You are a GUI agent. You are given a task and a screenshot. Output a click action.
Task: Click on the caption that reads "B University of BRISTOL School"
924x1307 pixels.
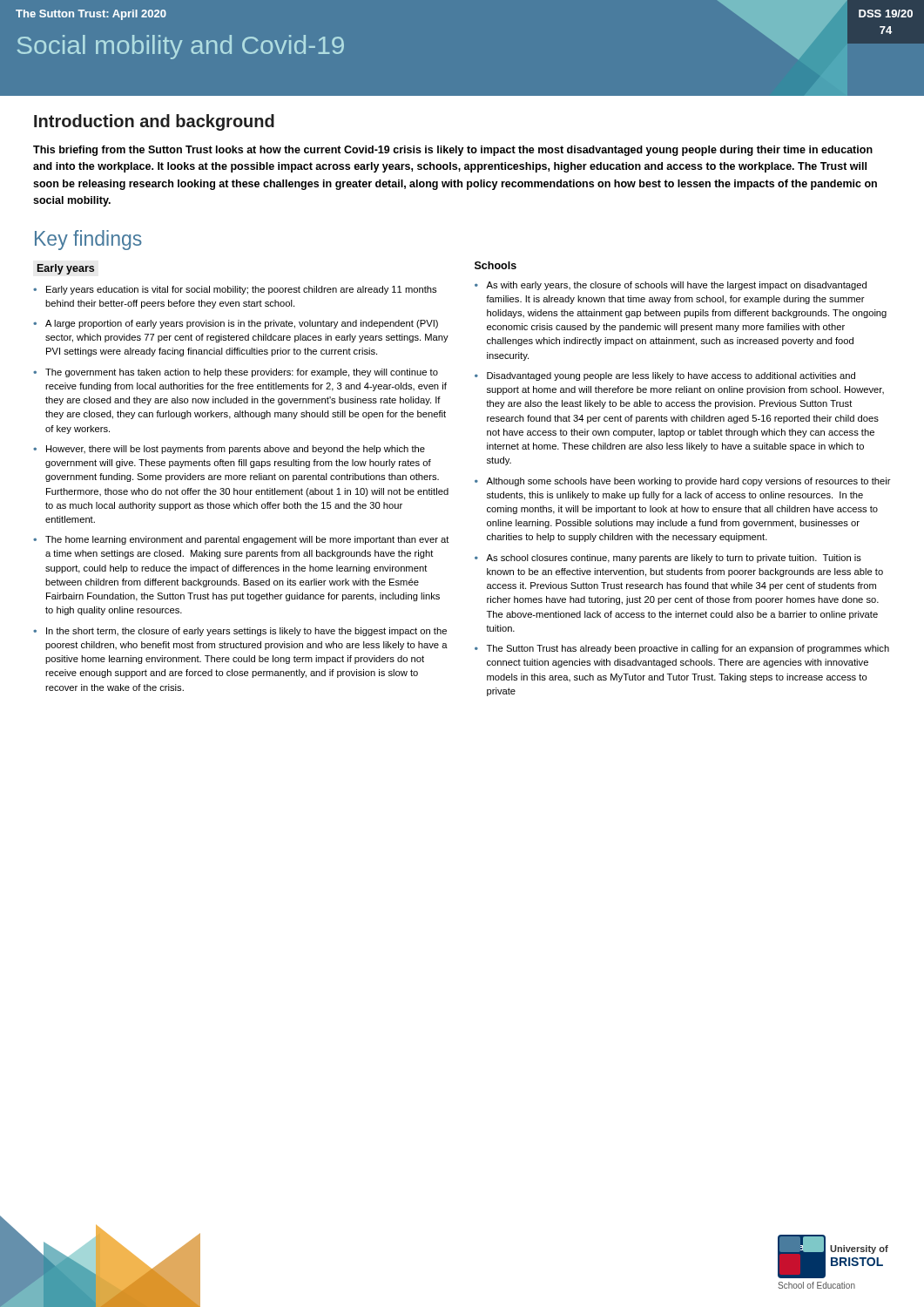834,1263
